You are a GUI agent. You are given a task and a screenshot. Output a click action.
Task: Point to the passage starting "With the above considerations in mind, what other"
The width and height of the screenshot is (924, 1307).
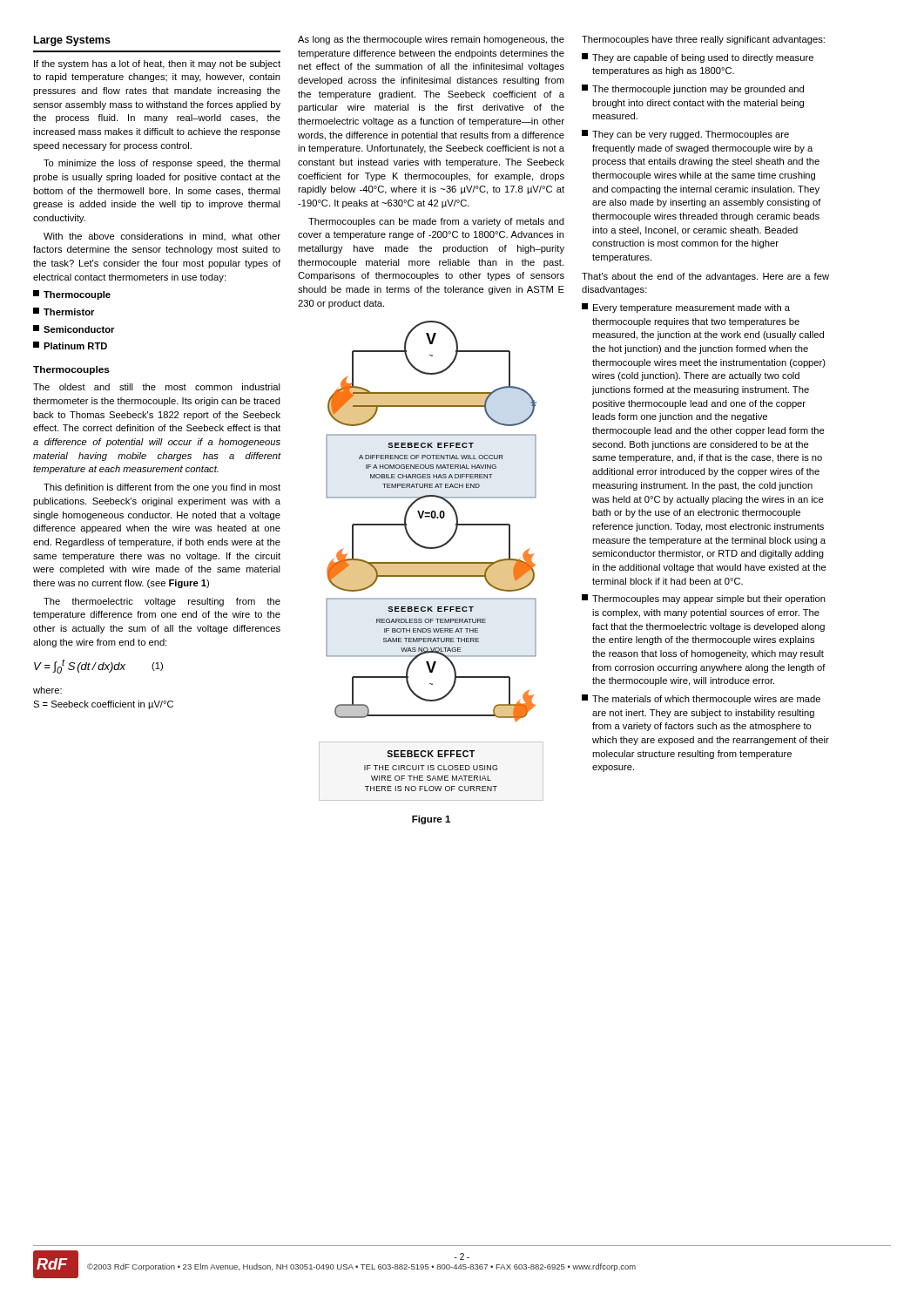pos(157,257)
